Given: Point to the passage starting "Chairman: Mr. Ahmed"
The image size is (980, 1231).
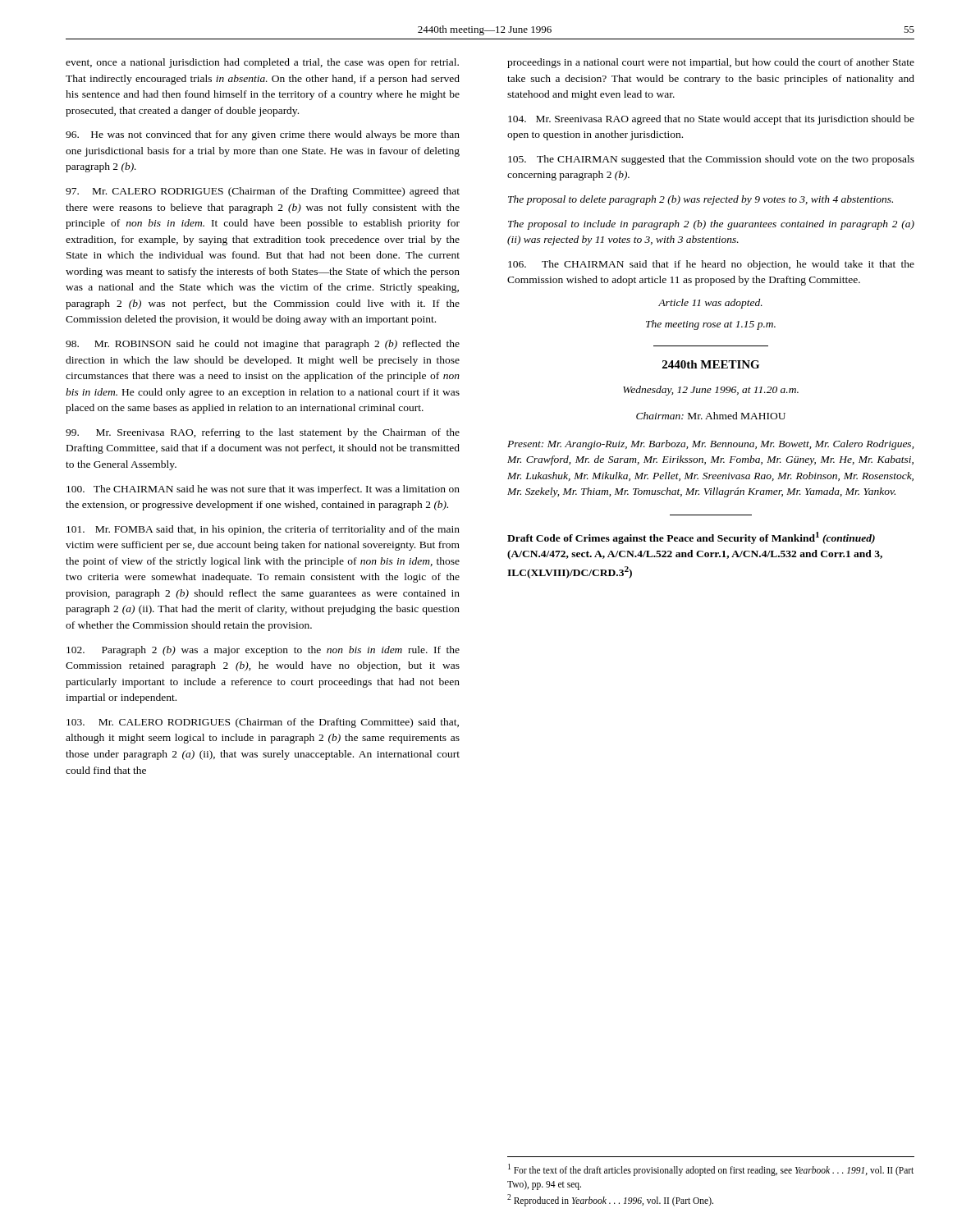Looking at the screenshot, I should tap(711, 415).
